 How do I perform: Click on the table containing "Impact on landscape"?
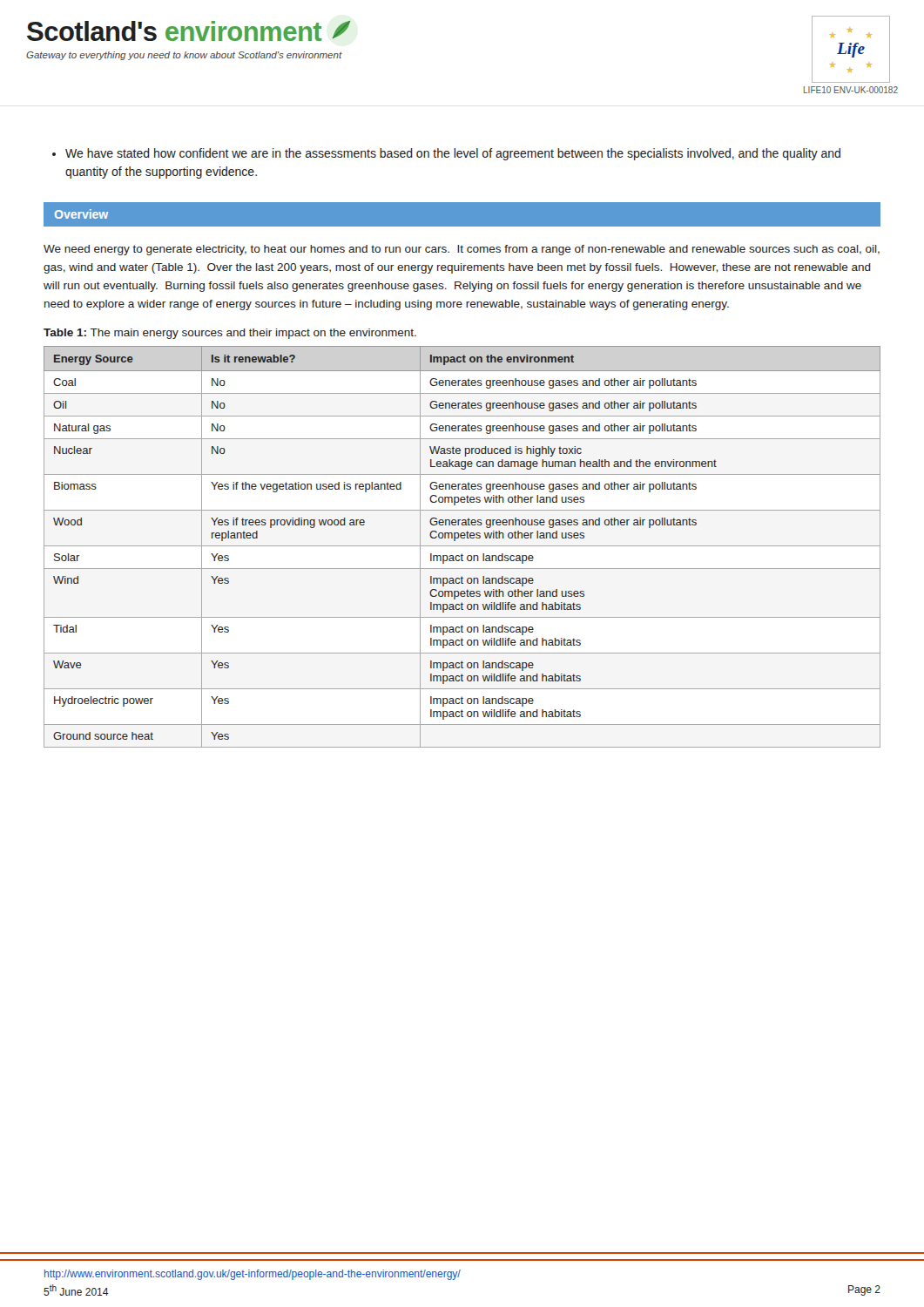pos(462,547)
